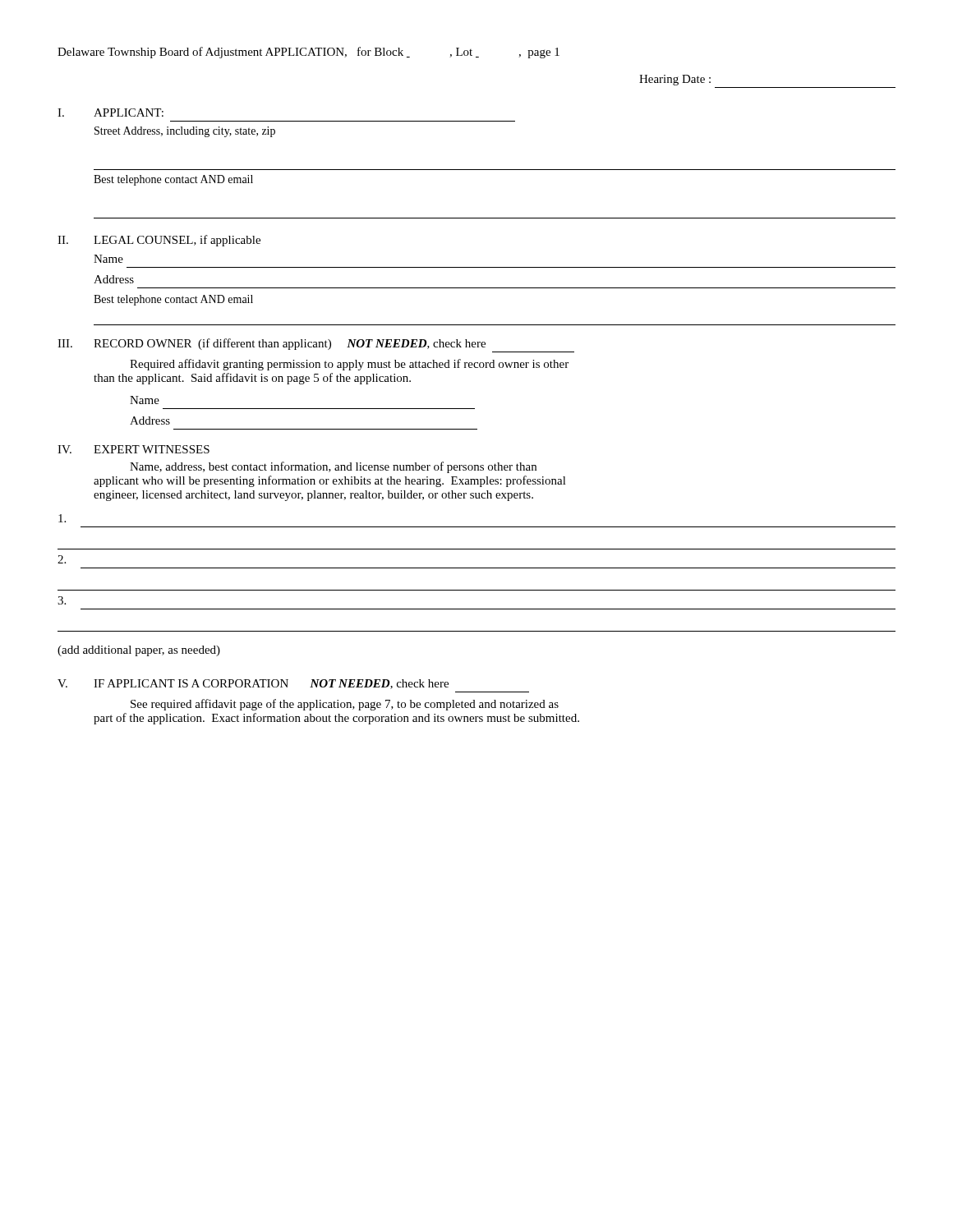This screenshot has height=1232, width=953.
Task: Click on the text block with the text "Name, address, best contact information, and"
Action: [330, 480]
